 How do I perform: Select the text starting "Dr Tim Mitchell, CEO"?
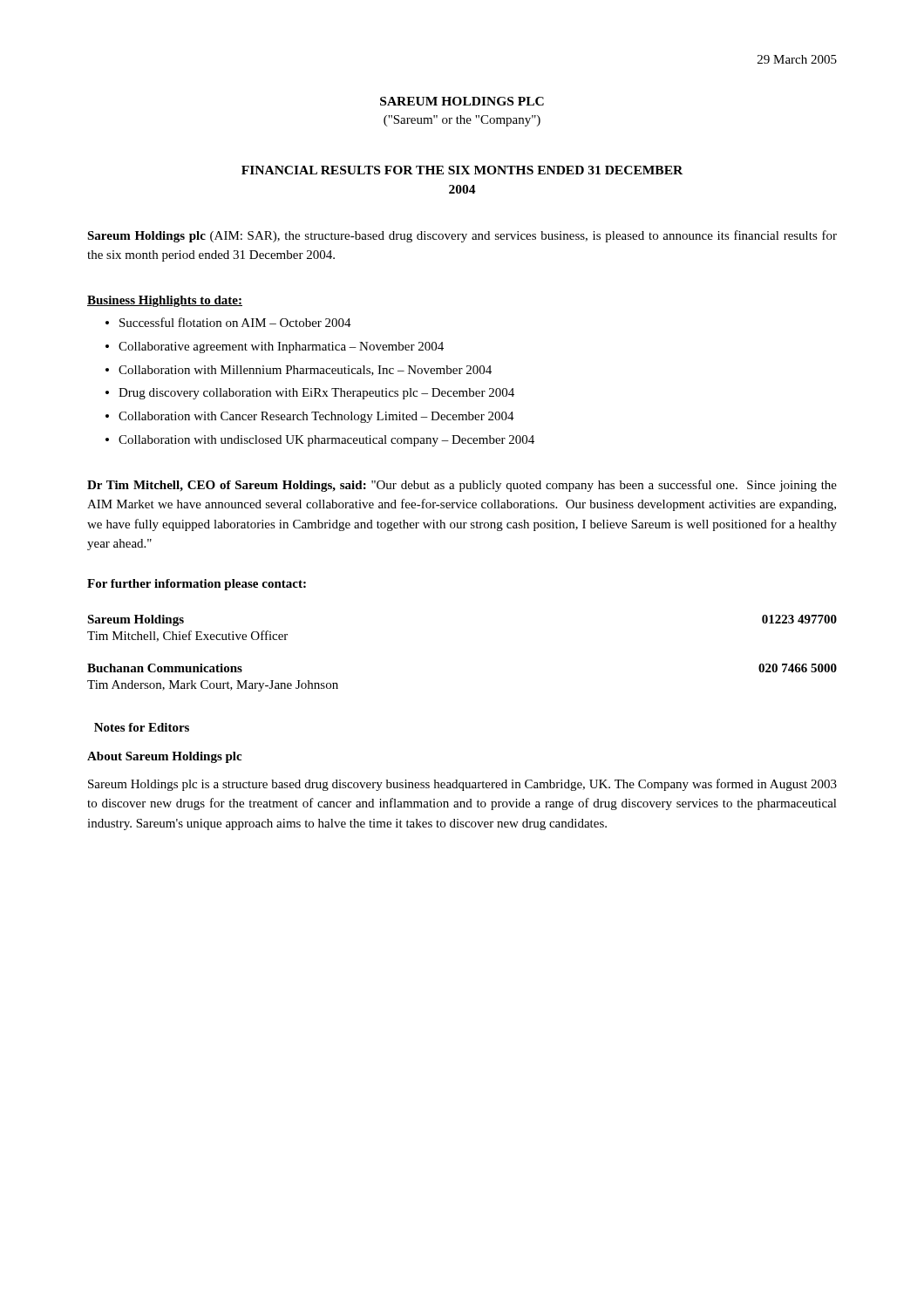(x=462, y=514)
